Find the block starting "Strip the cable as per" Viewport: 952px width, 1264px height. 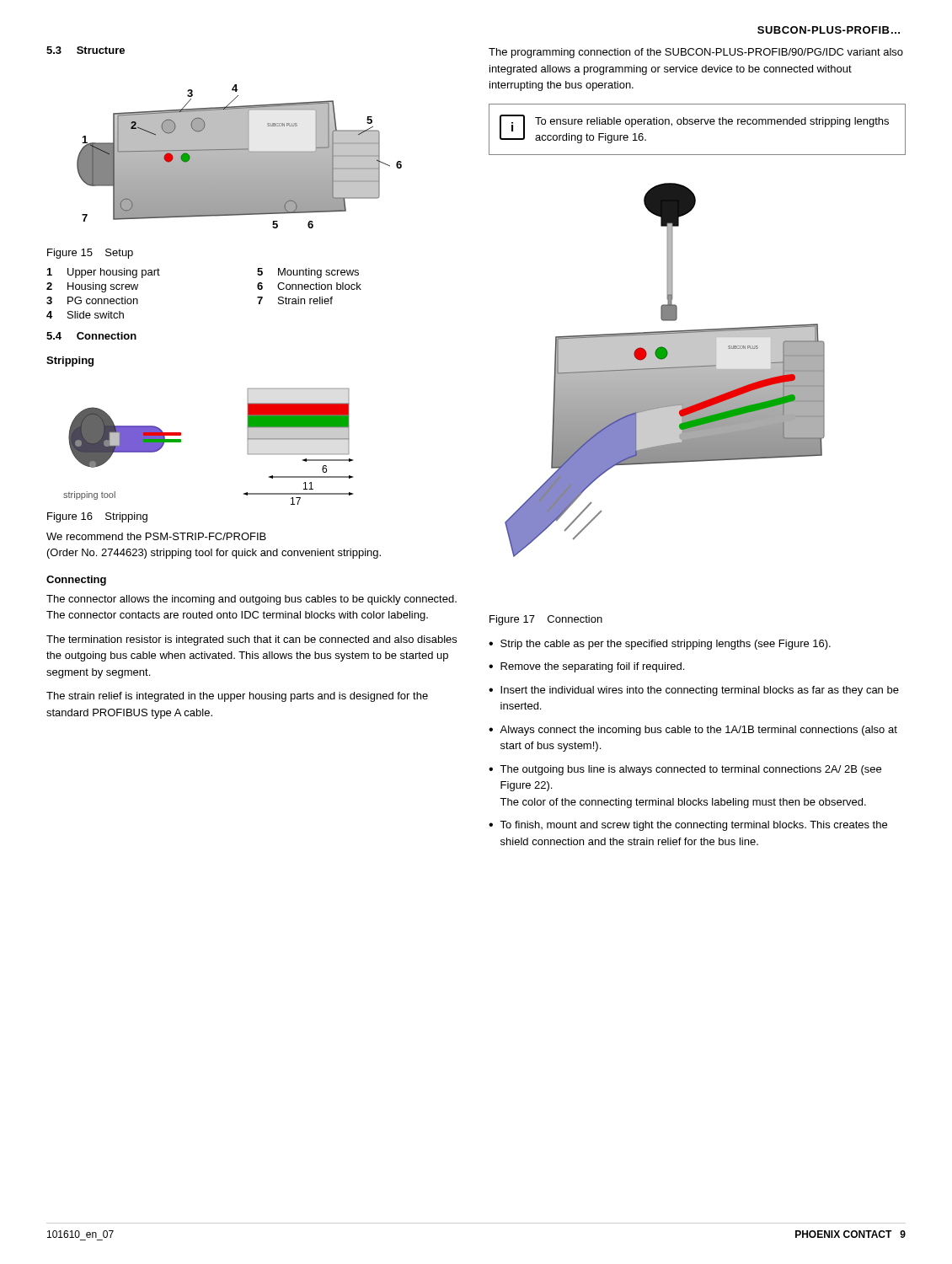tap(666, 643)
